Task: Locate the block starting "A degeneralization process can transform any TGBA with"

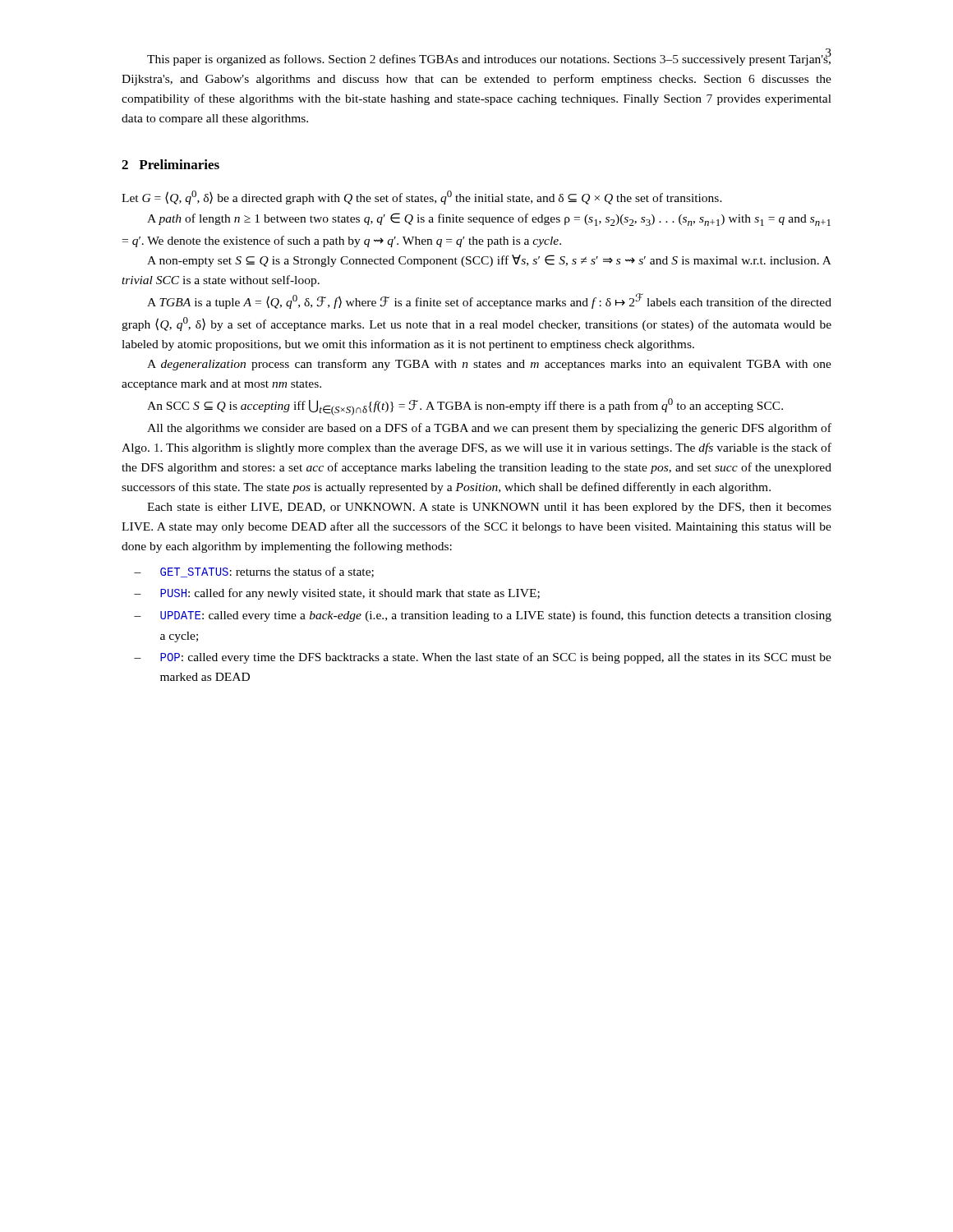Action: [x=476, y=374]
